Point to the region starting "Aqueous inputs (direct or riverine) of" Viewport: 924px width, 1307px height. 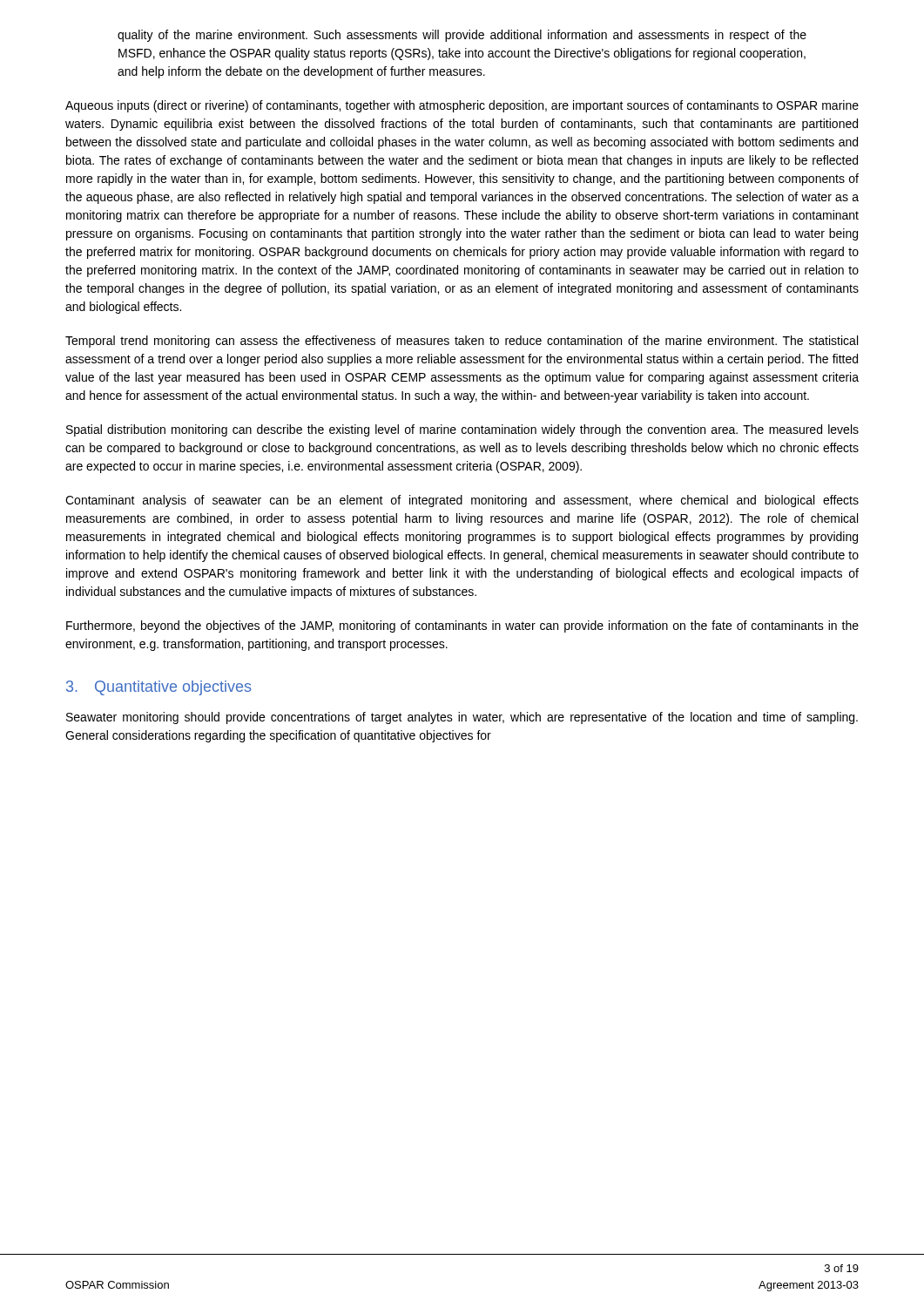462,206
